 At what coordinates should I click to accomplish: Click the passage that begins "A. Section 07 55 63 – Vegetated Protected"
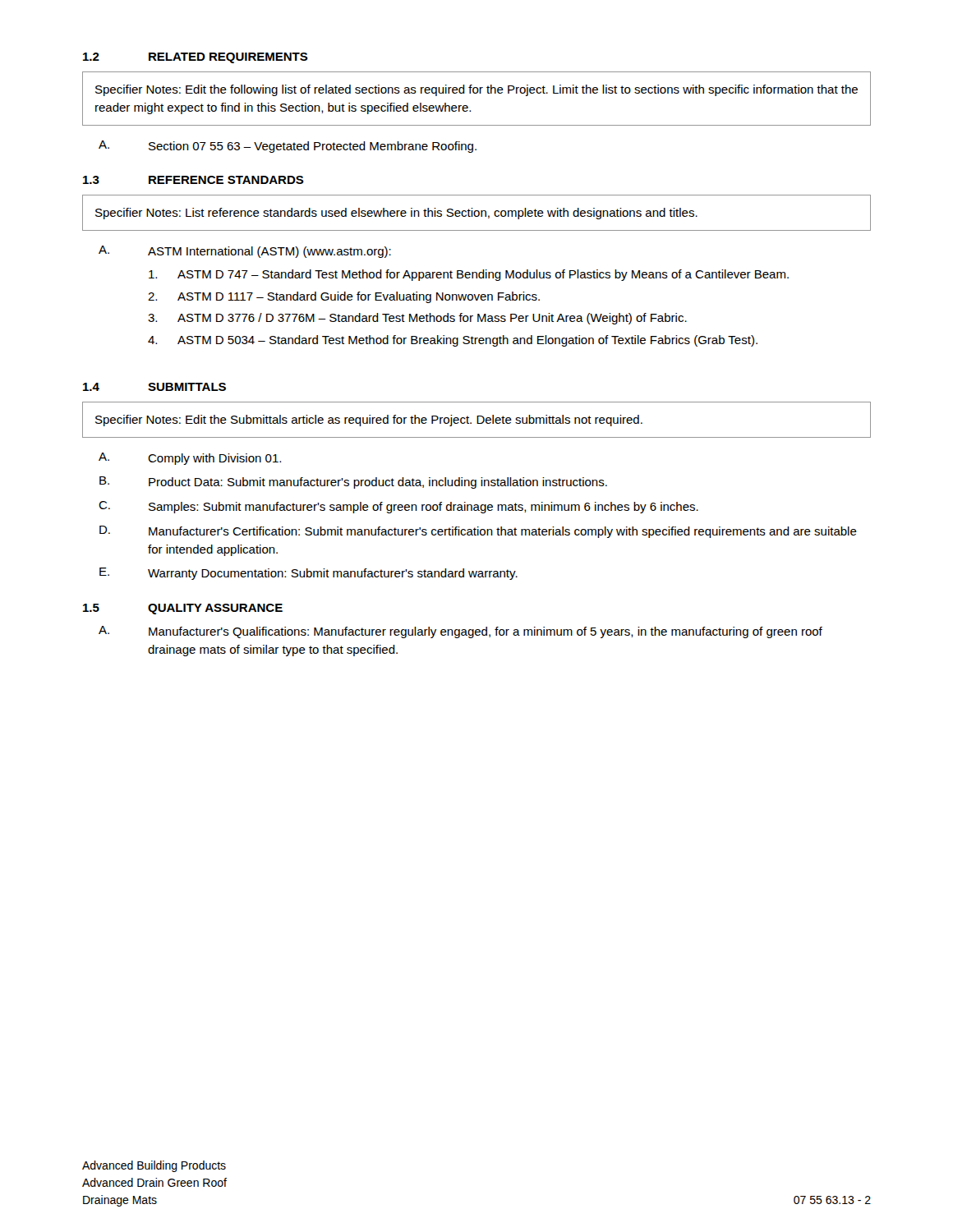pyautogui.click(x=476, y=146)
